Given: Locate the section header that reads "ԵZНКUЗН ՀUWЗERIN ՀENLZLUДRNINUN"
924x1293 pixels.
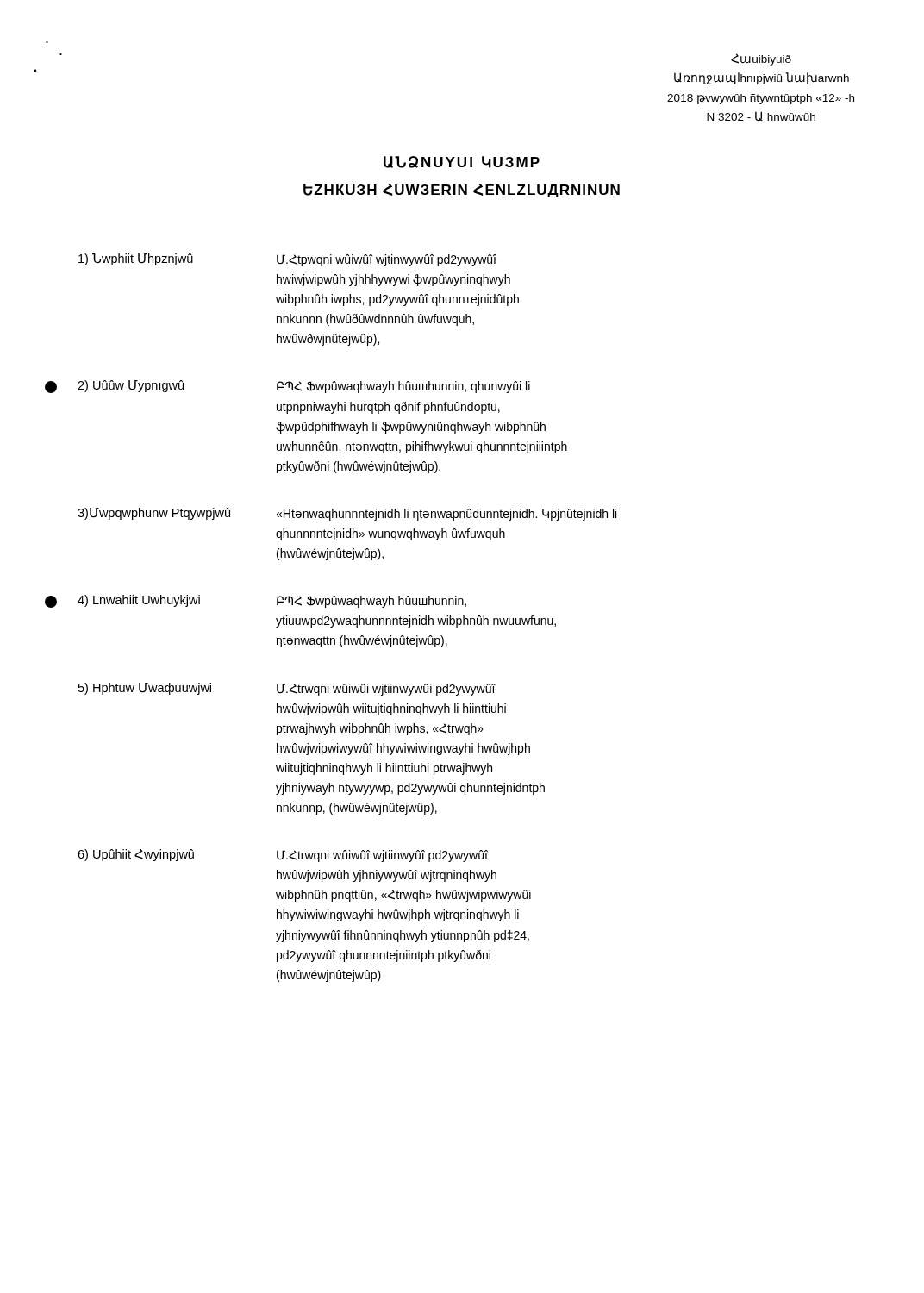Looking at the screenshot, I should 462,190.
